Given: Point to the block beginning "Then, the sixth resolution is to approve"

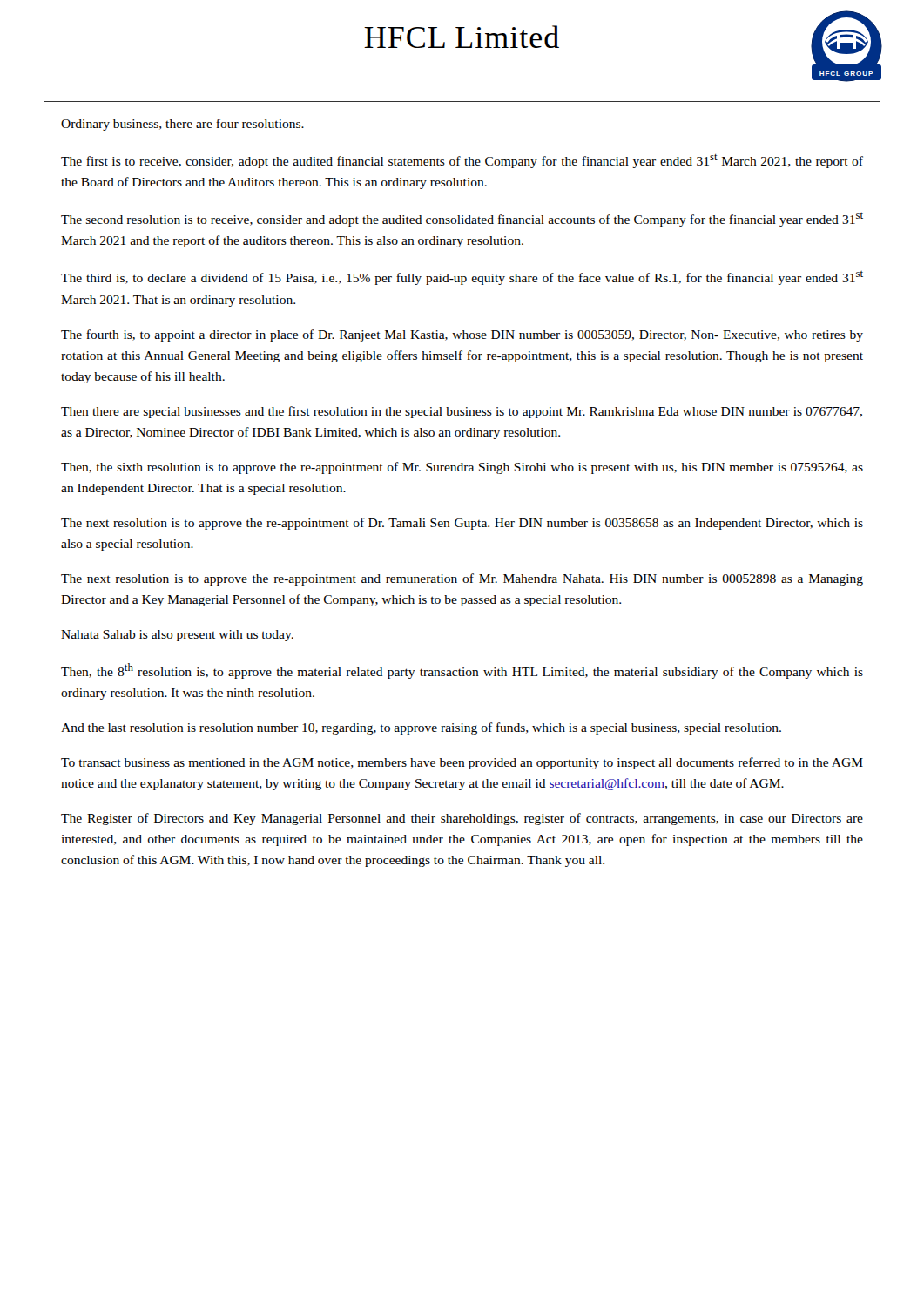Looking at the screenshot, I should 462,477.
